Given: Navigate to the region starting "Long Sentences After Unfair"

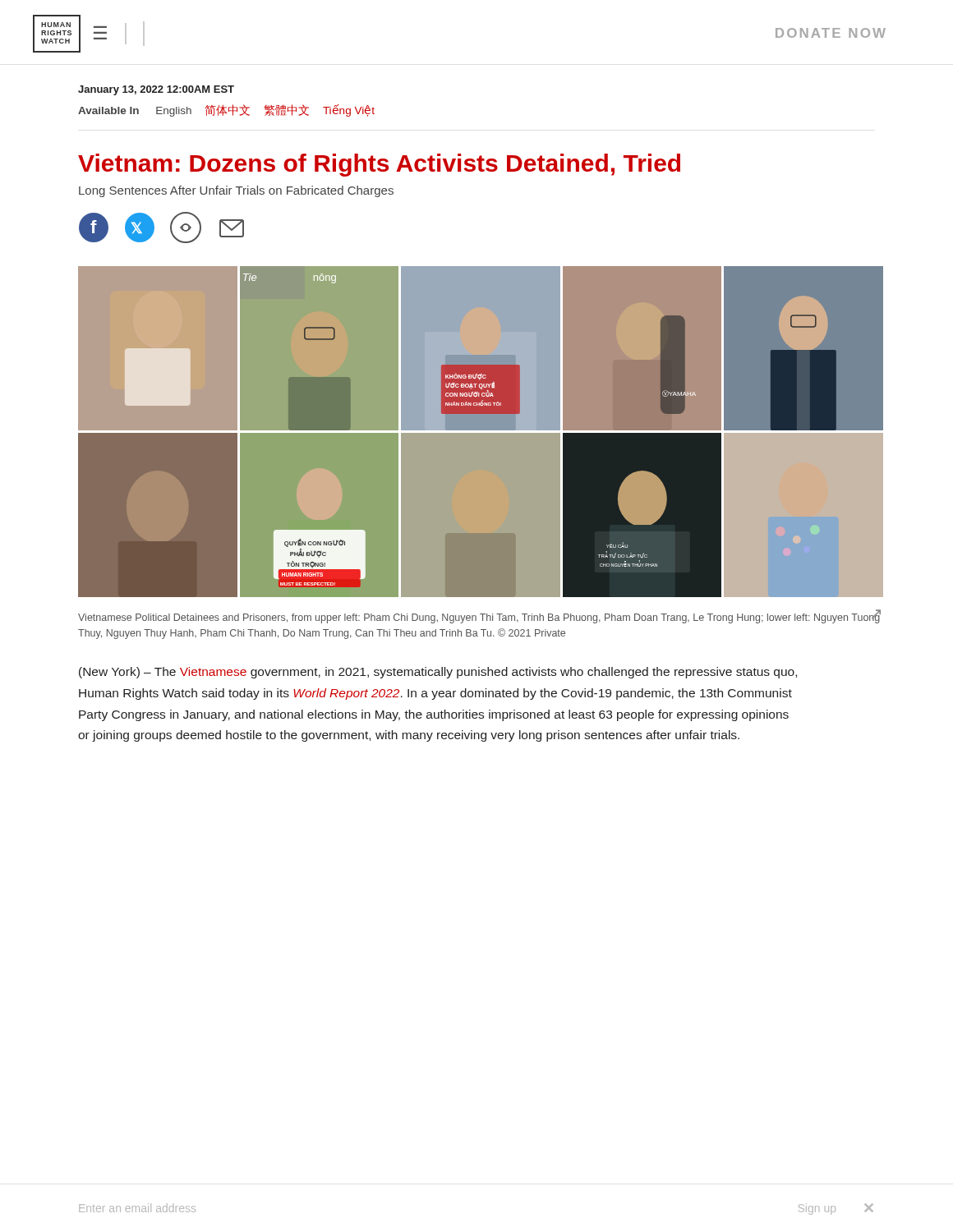Looking at the screenshot, I should [236, 190].
